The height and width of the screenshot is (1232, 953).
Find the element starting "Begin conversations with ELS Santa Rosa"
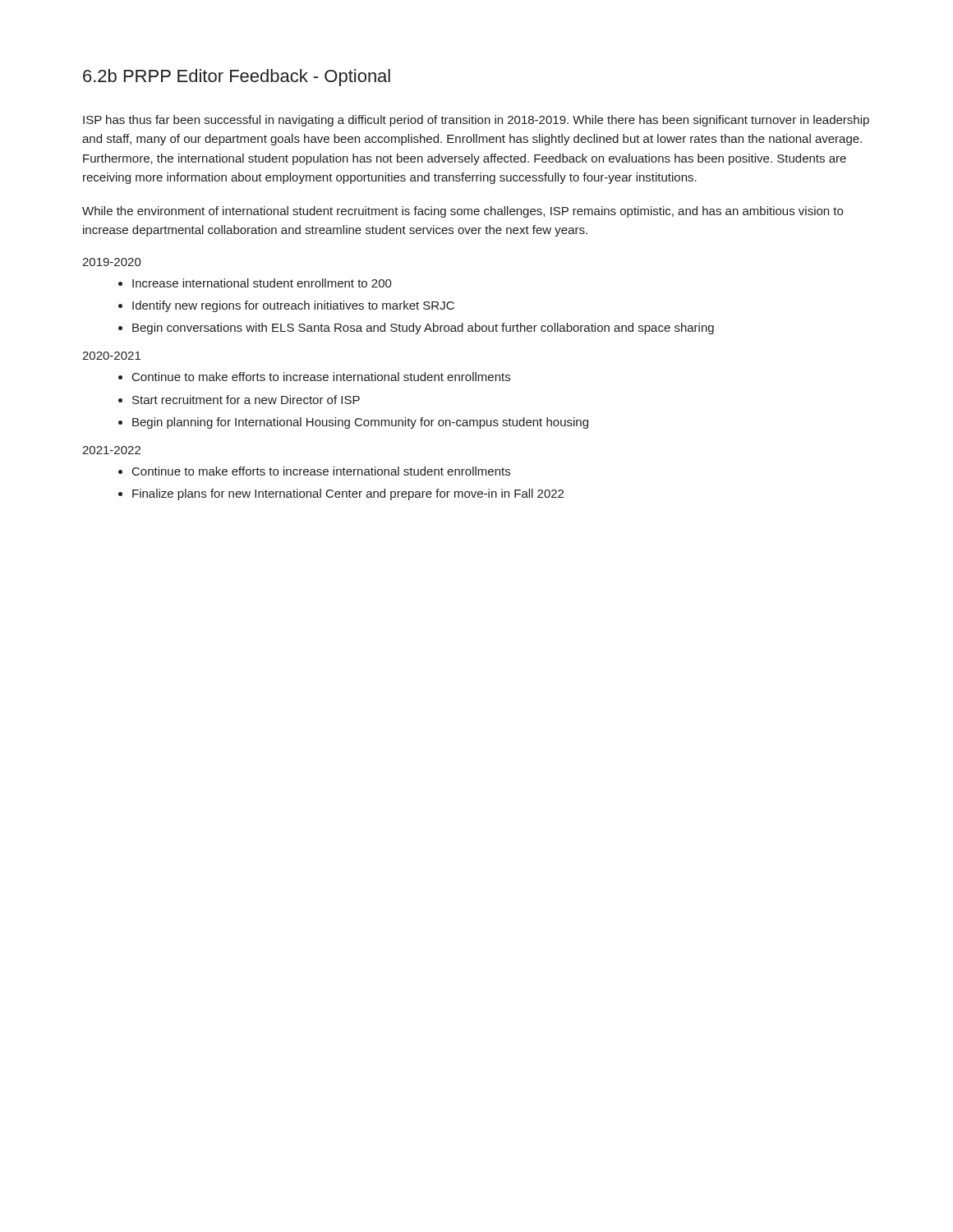click(423, 327)
